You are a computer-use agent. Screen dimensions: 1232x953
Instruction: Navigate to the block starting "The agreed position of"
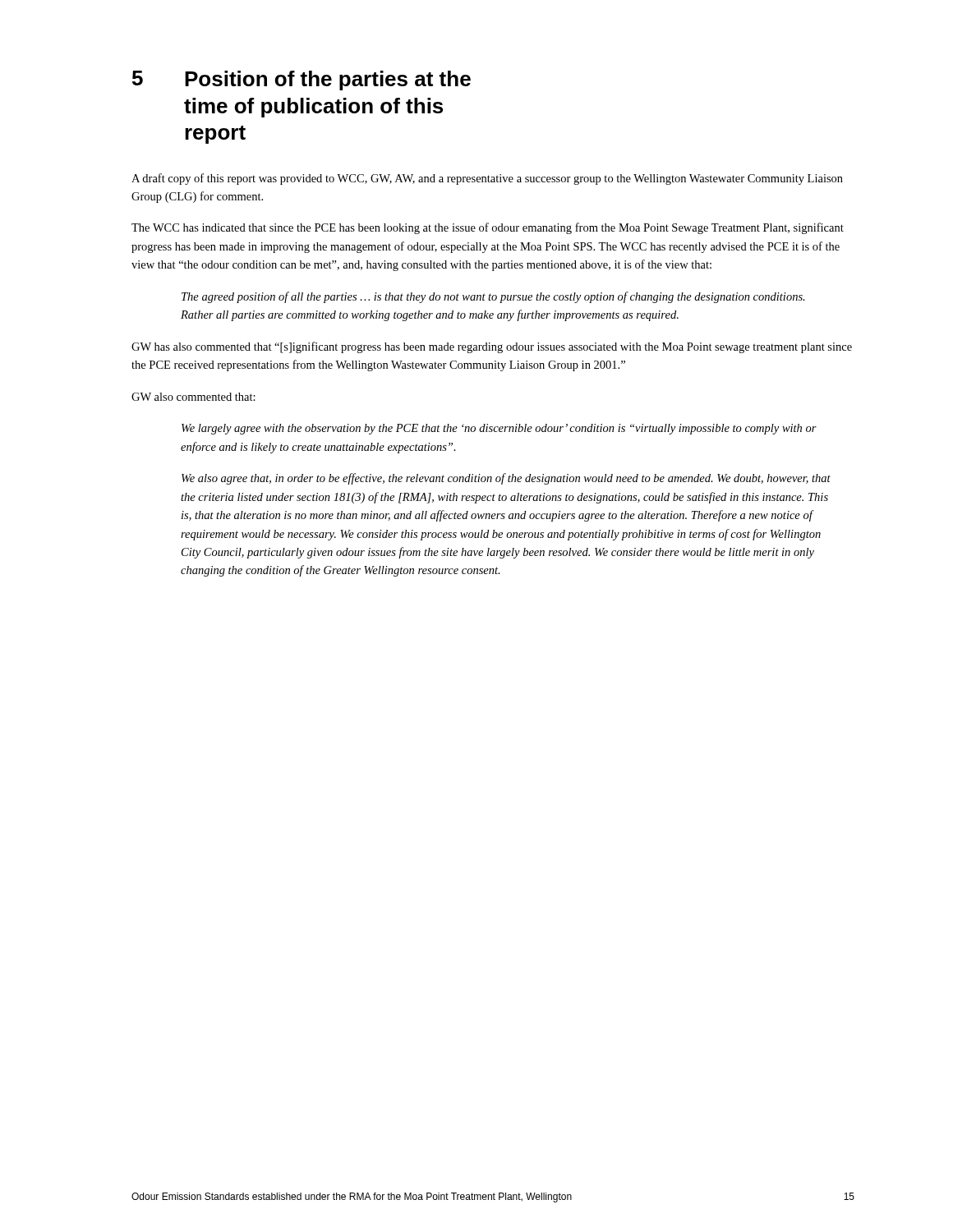(493, 306)
